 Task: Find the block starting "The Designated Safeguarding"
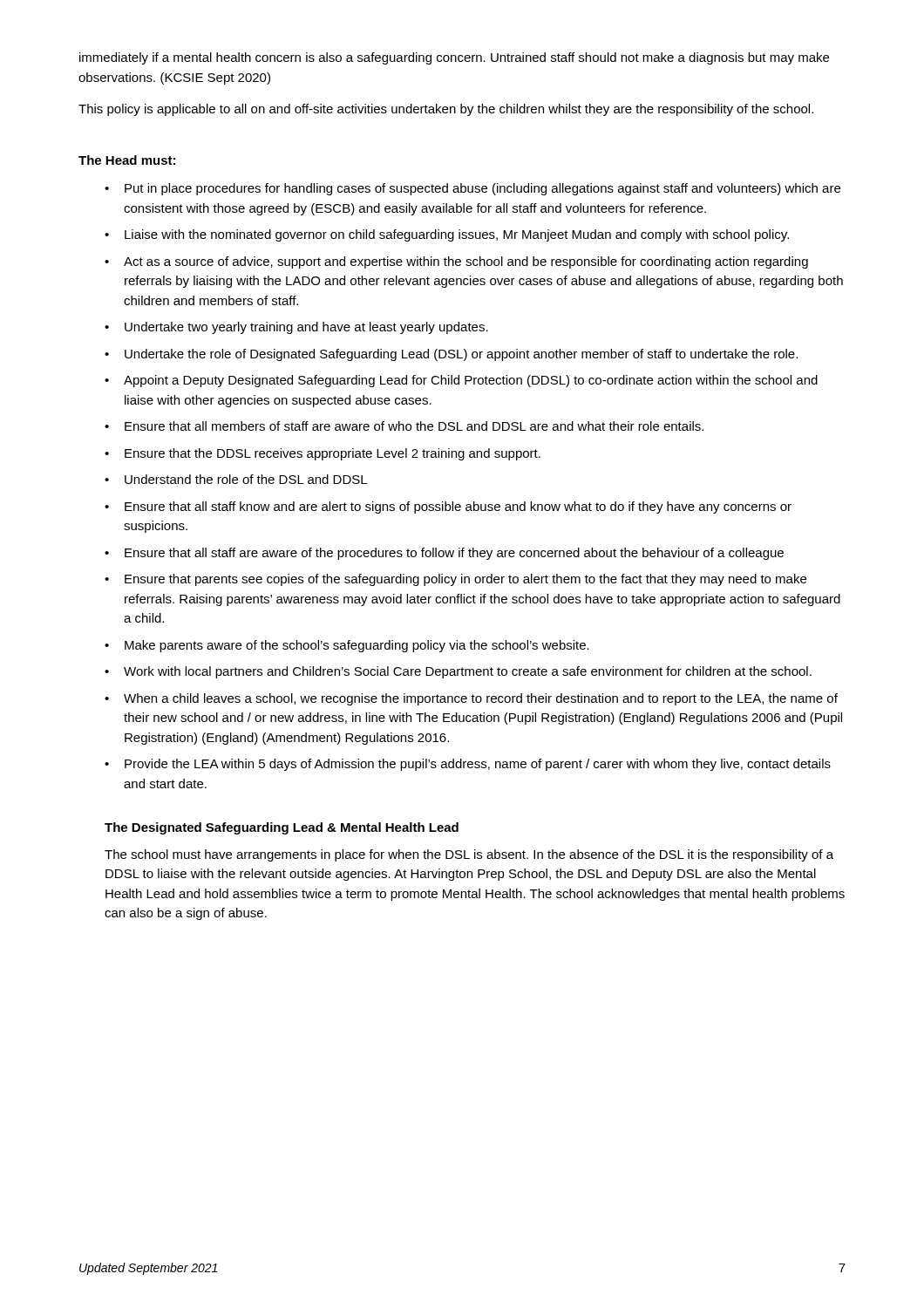click(282, 827)
